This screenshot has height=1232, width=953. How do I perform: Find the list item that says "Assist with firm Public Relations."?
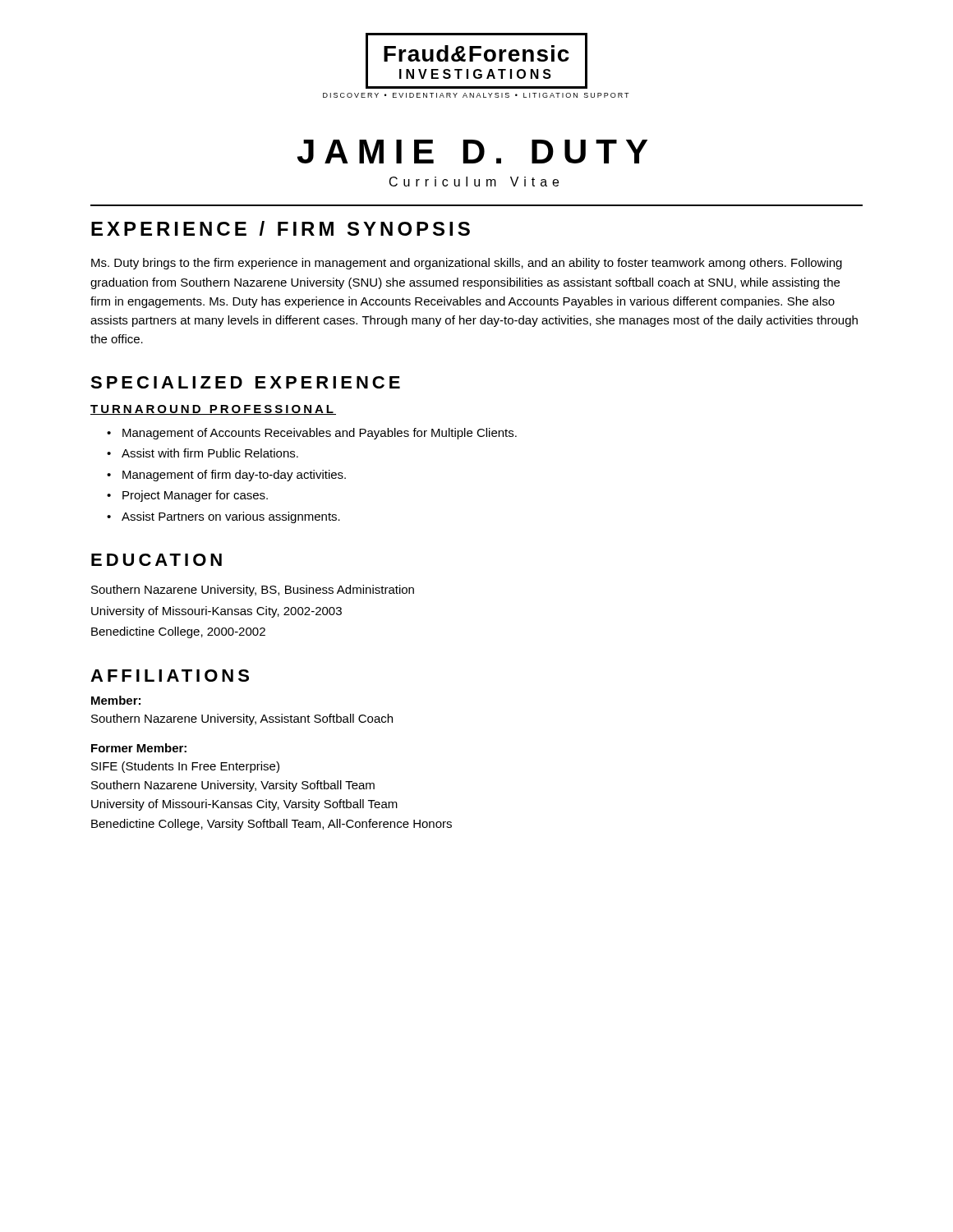tap(203, 453)
